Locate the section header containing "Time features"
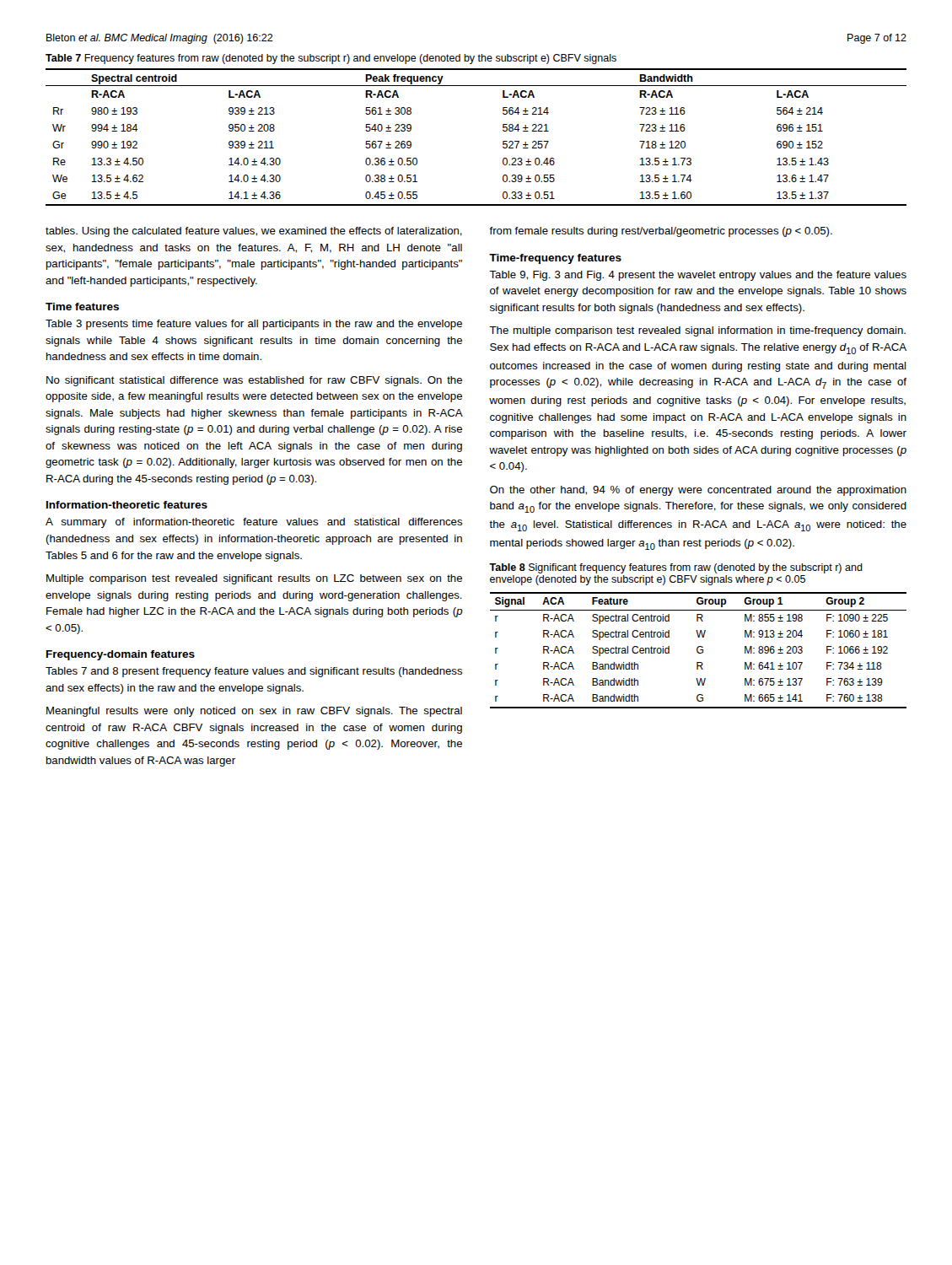This screenshot has width=952, height=1265. (82, 307)
